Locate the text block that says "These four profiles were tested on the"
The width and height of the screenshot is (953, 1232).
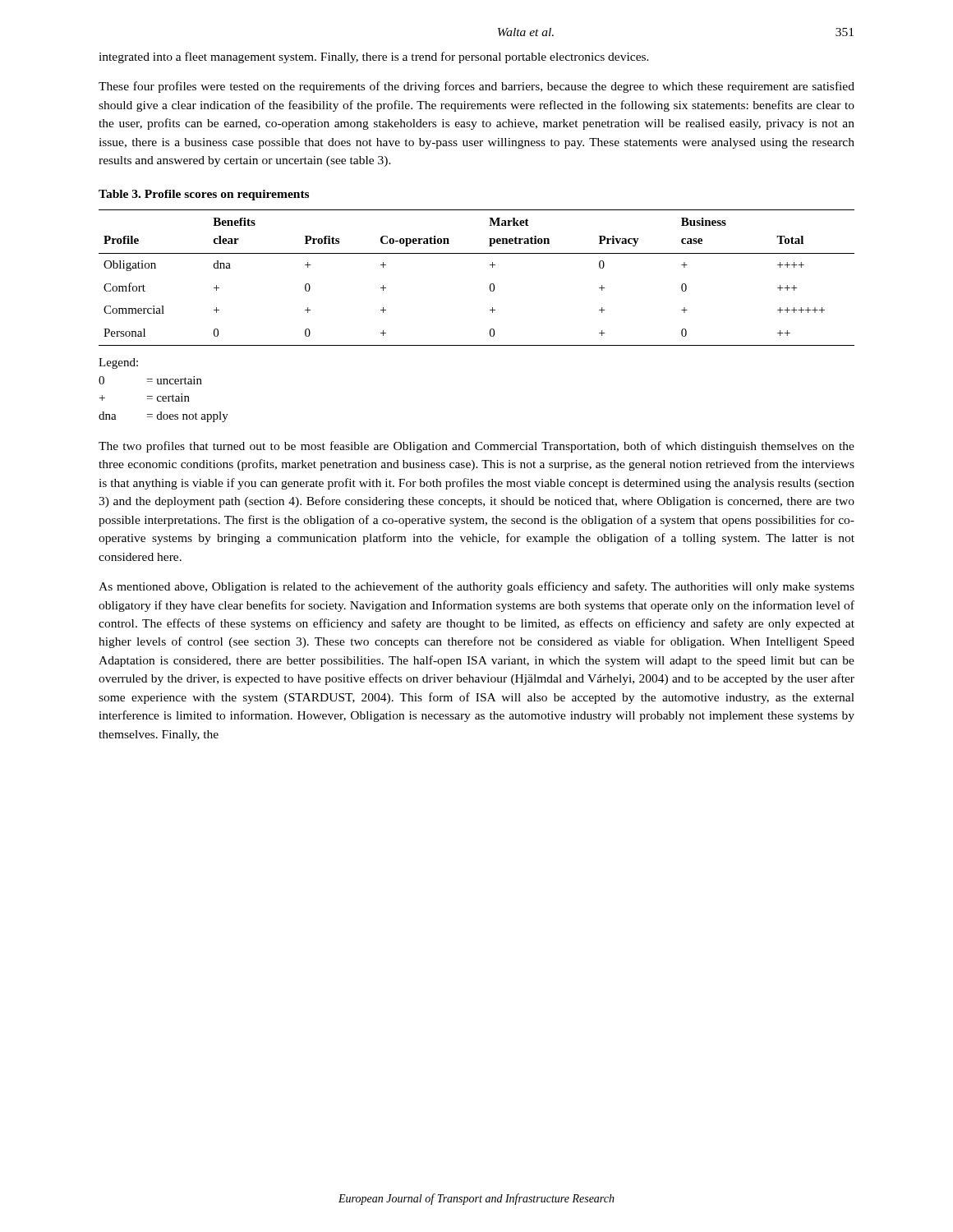(x=476, y=123)
